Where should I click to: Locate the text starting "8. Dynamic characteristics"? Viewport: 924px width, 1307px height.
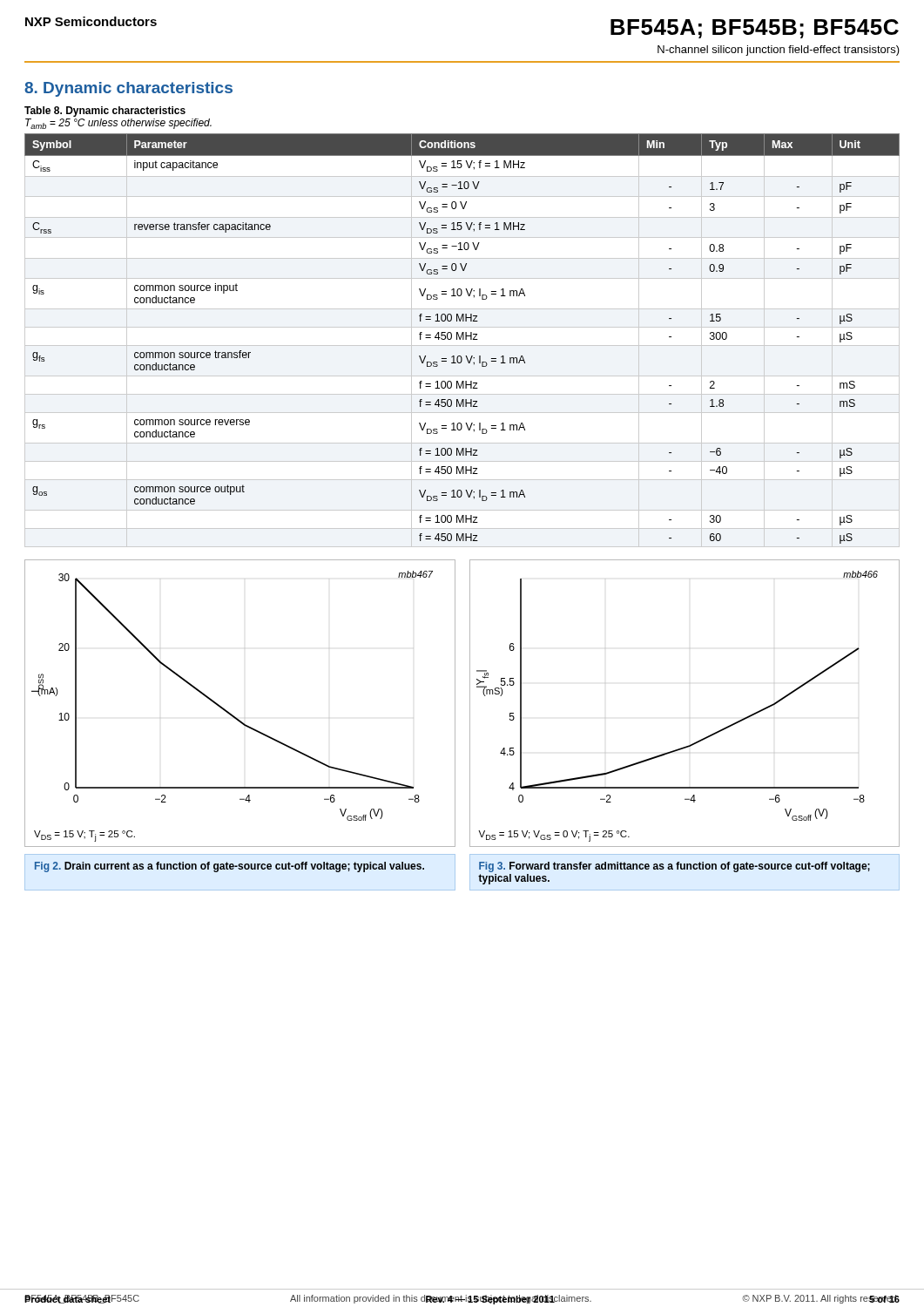pyautogui.click(x=129, y=88)
